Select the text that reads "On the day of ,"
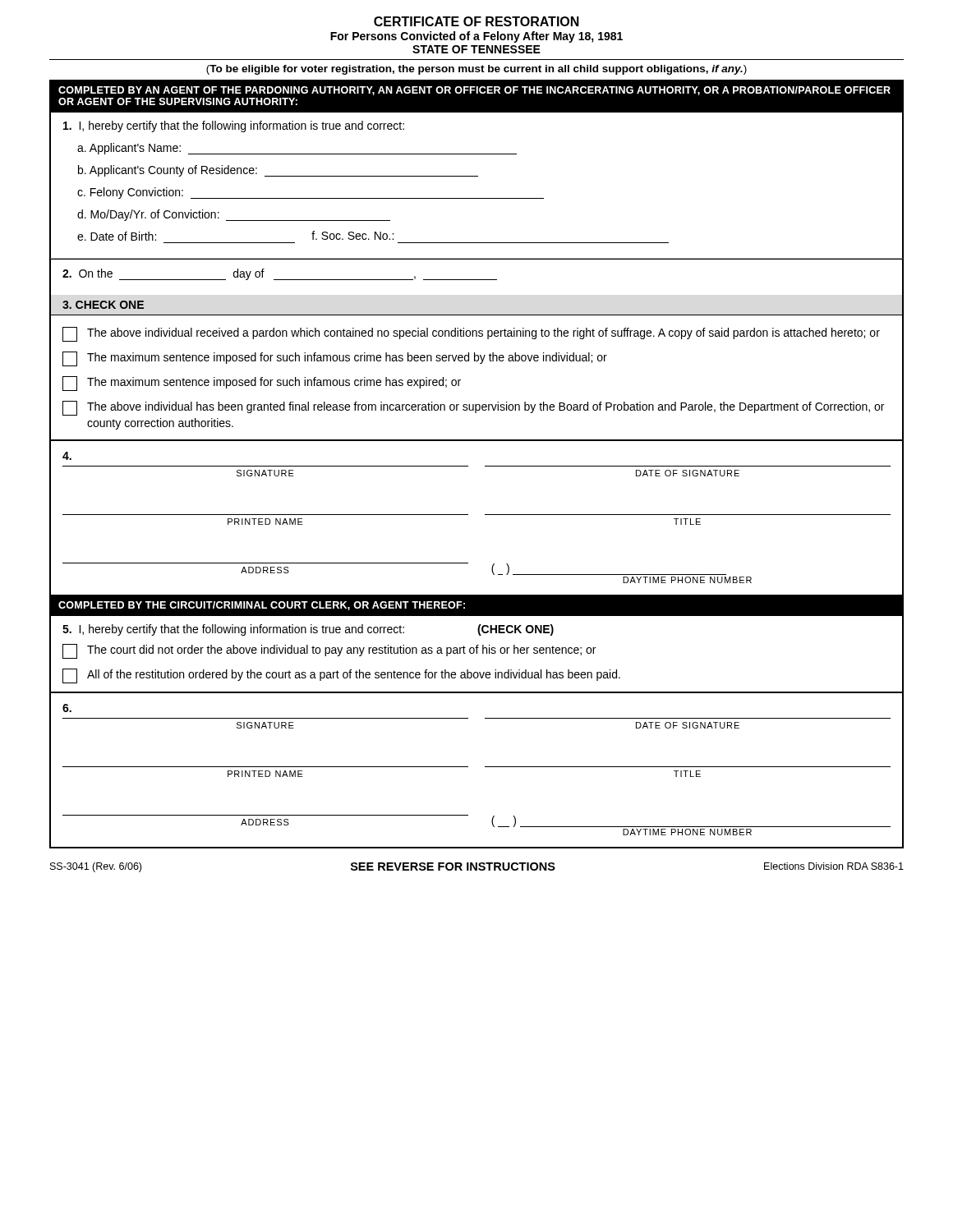 (476, 275)
